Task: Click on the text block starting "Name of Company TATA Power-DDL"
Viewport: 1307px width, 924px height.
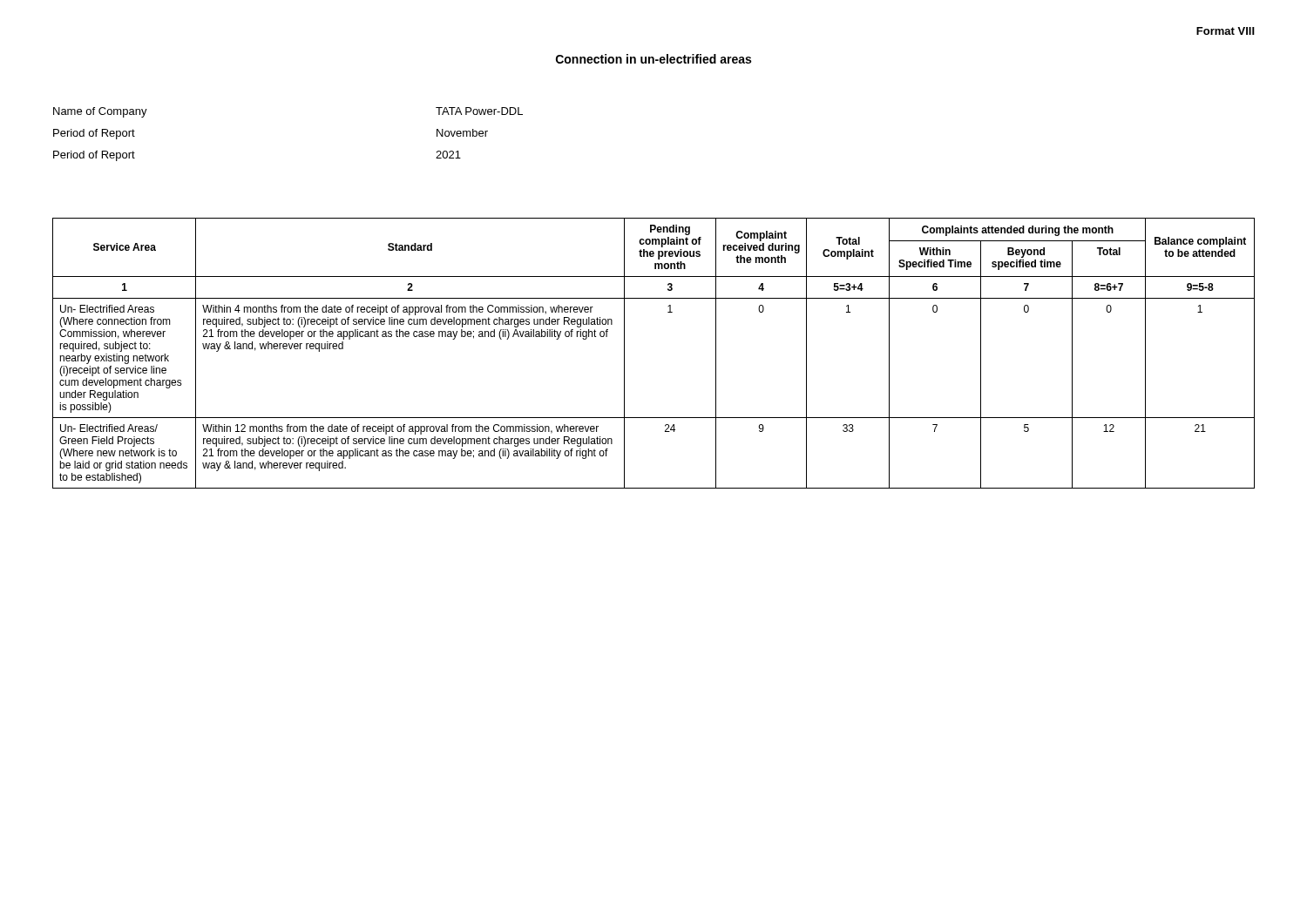Action: pyautogui.click(x=102, y=114)
